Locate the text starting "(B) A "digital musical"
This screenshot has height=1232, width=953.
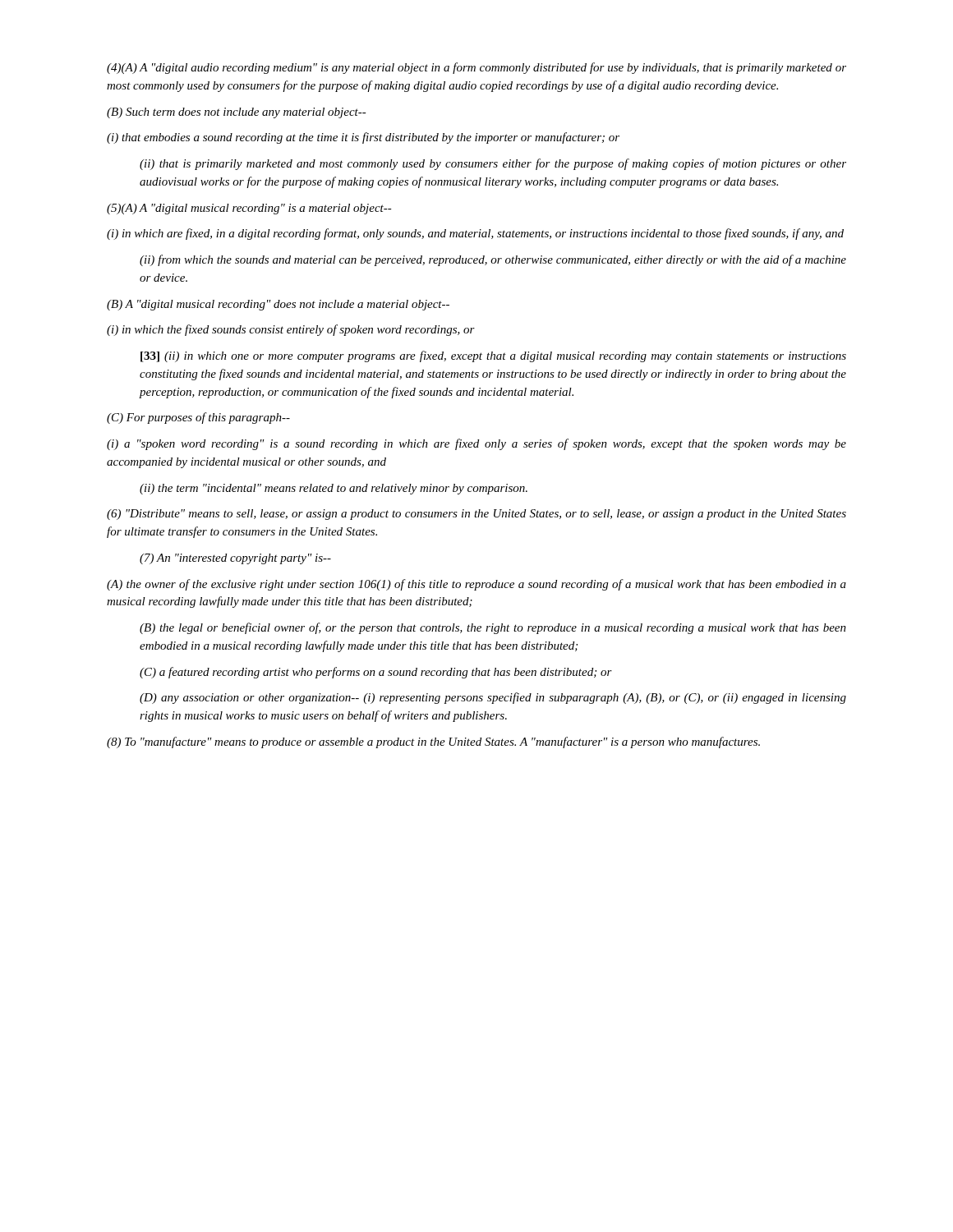tap(278, 305)
